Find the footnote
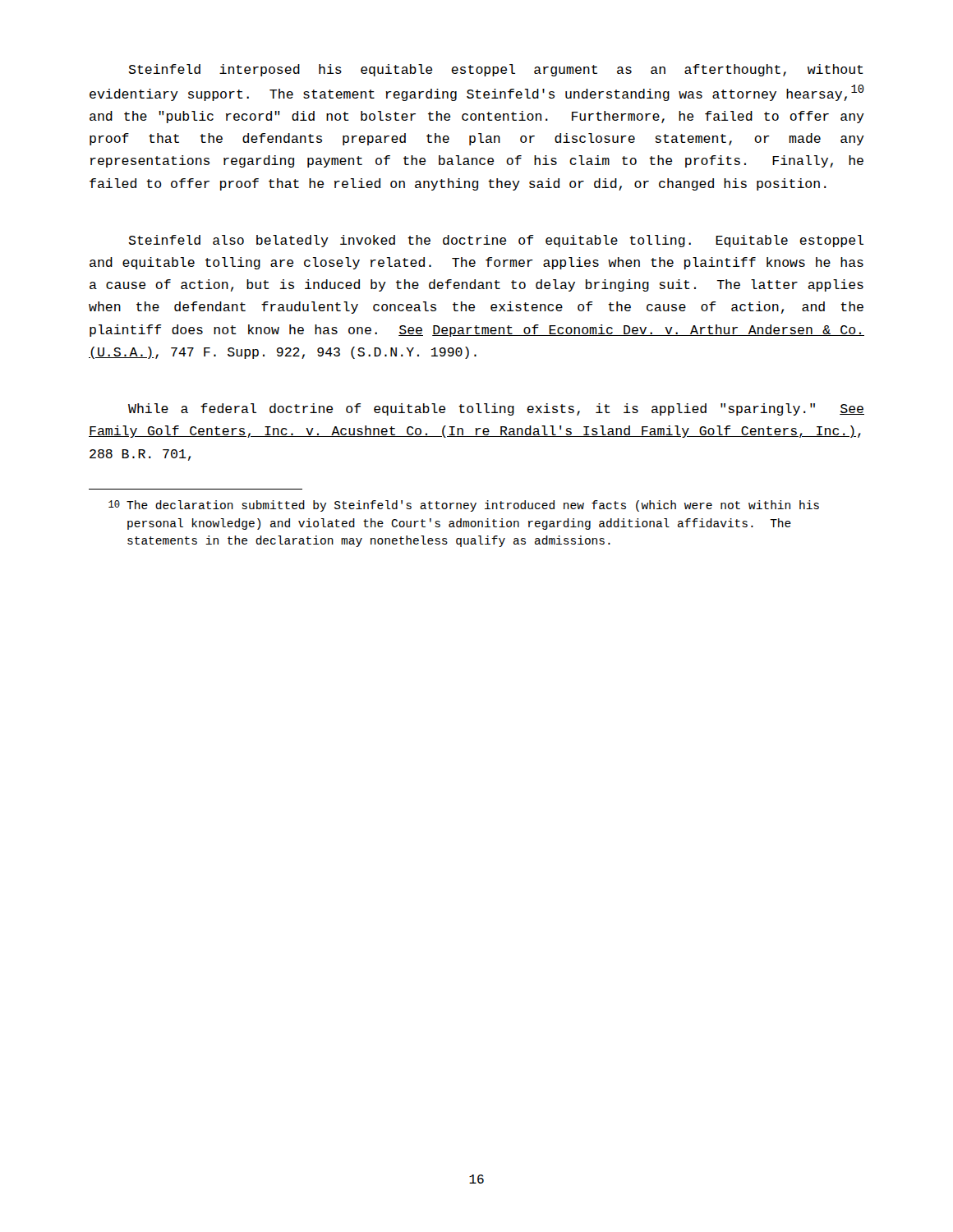 click(x=476, y=524)
